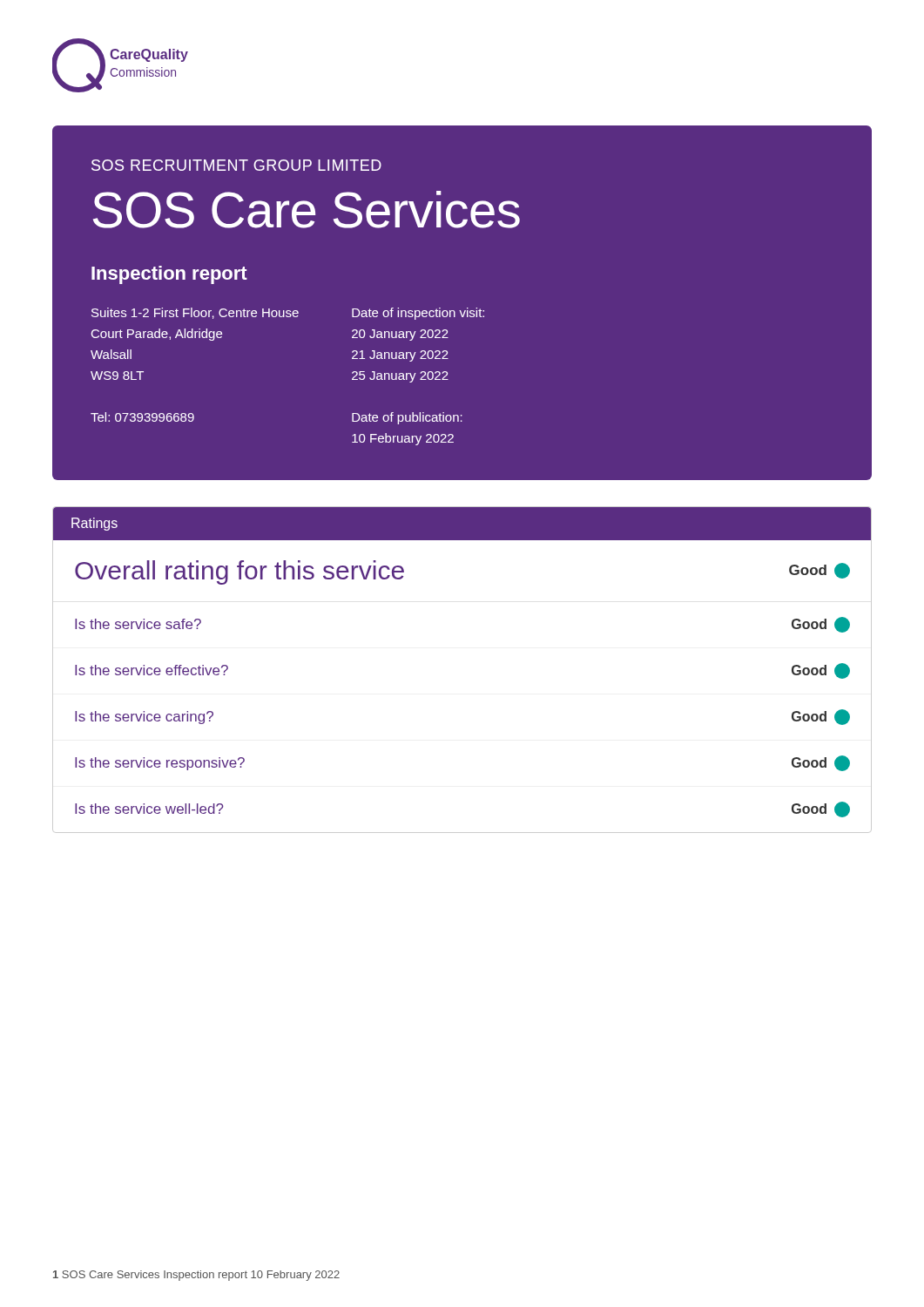Point to the block beginning "Suites 1-2 First Floor, Centre House"
Screen dimensions: 1307x924
(195, 313)
